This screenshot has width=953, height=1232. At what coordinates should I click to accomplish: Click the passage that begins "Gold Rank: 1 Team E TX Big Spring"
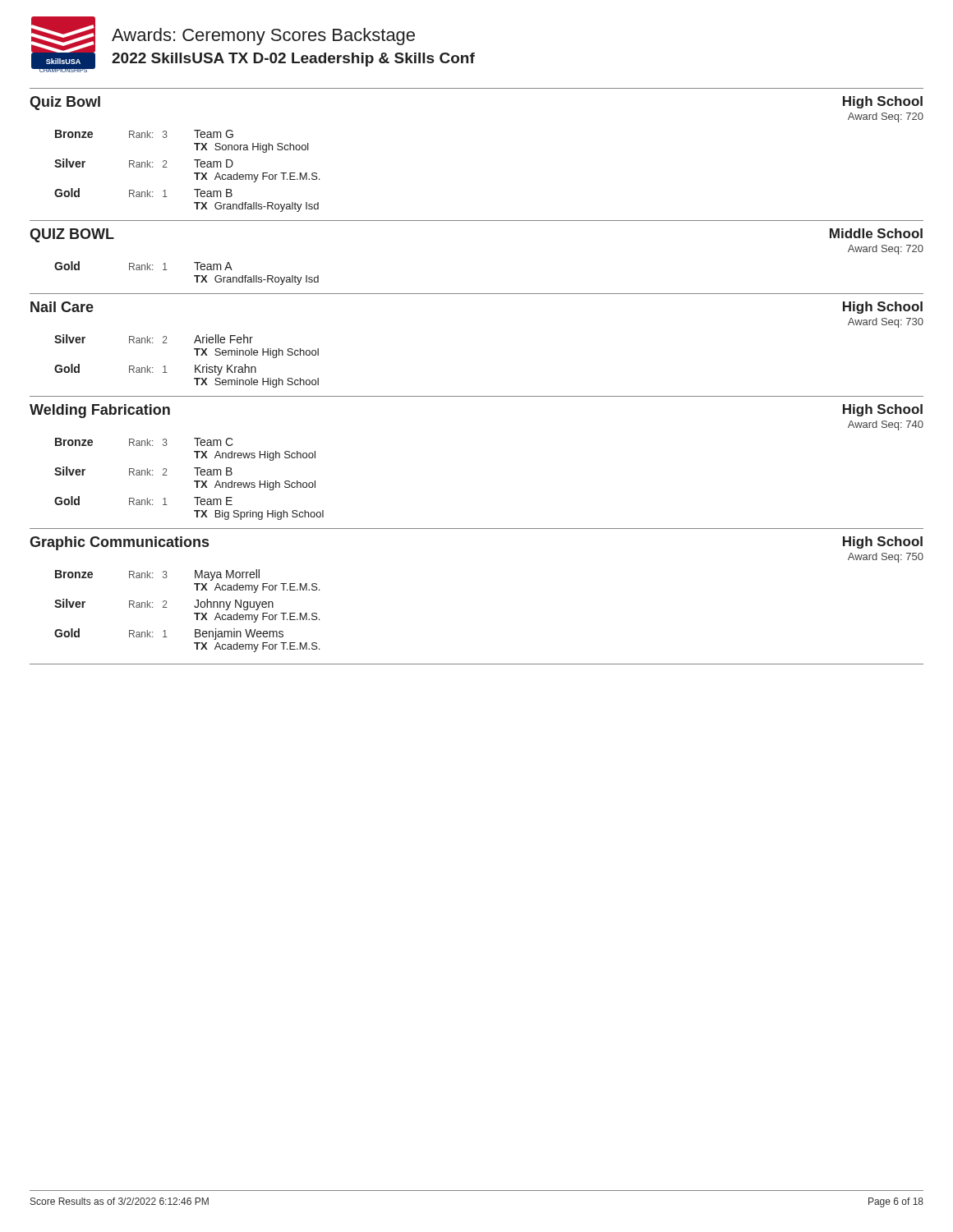tap(189, 507)
